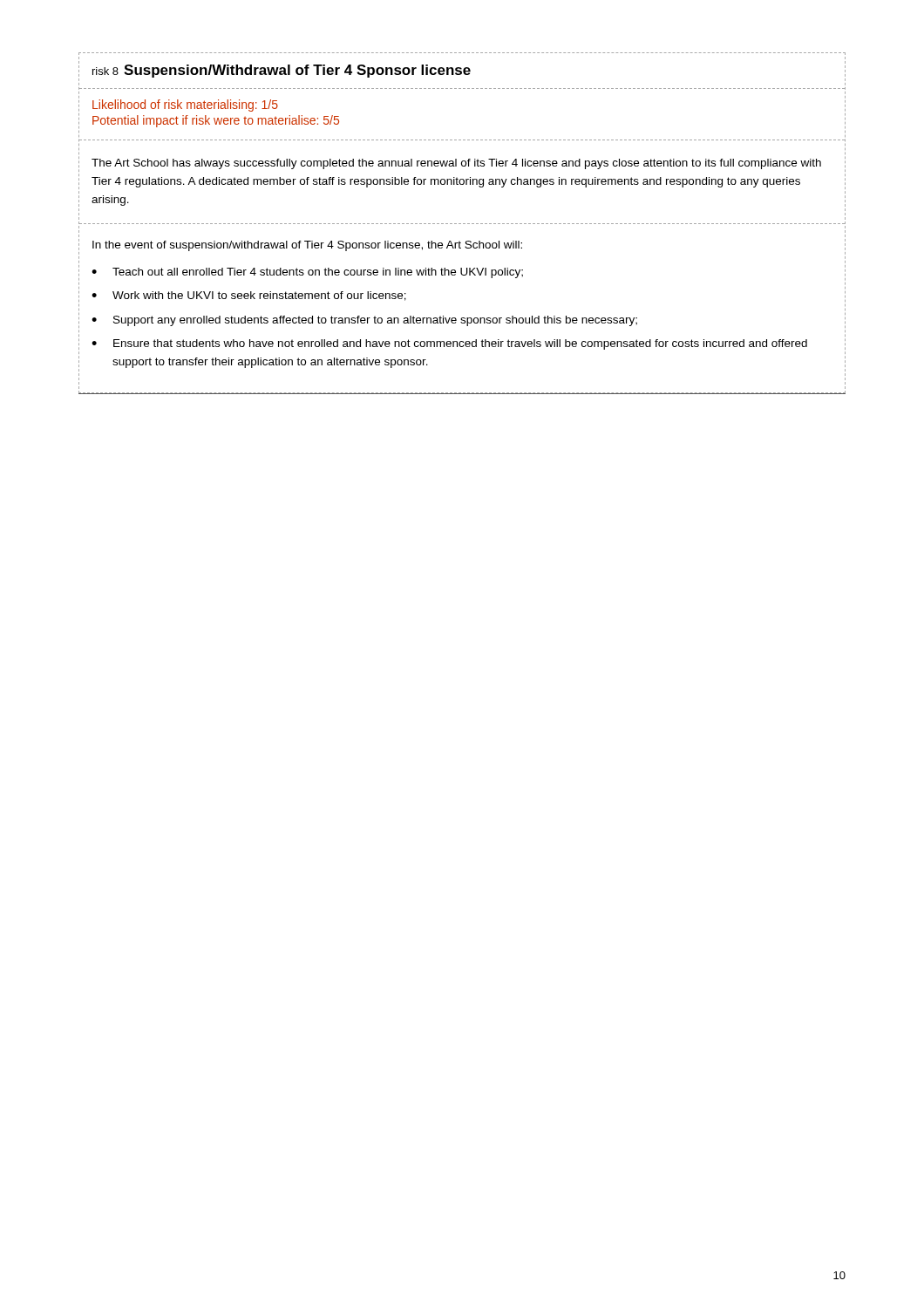The height and width of the screenshot is (1308, 924).
Task: Select the text block containing "In the event"
Action: pyautogui.click(x=307, y=244)
